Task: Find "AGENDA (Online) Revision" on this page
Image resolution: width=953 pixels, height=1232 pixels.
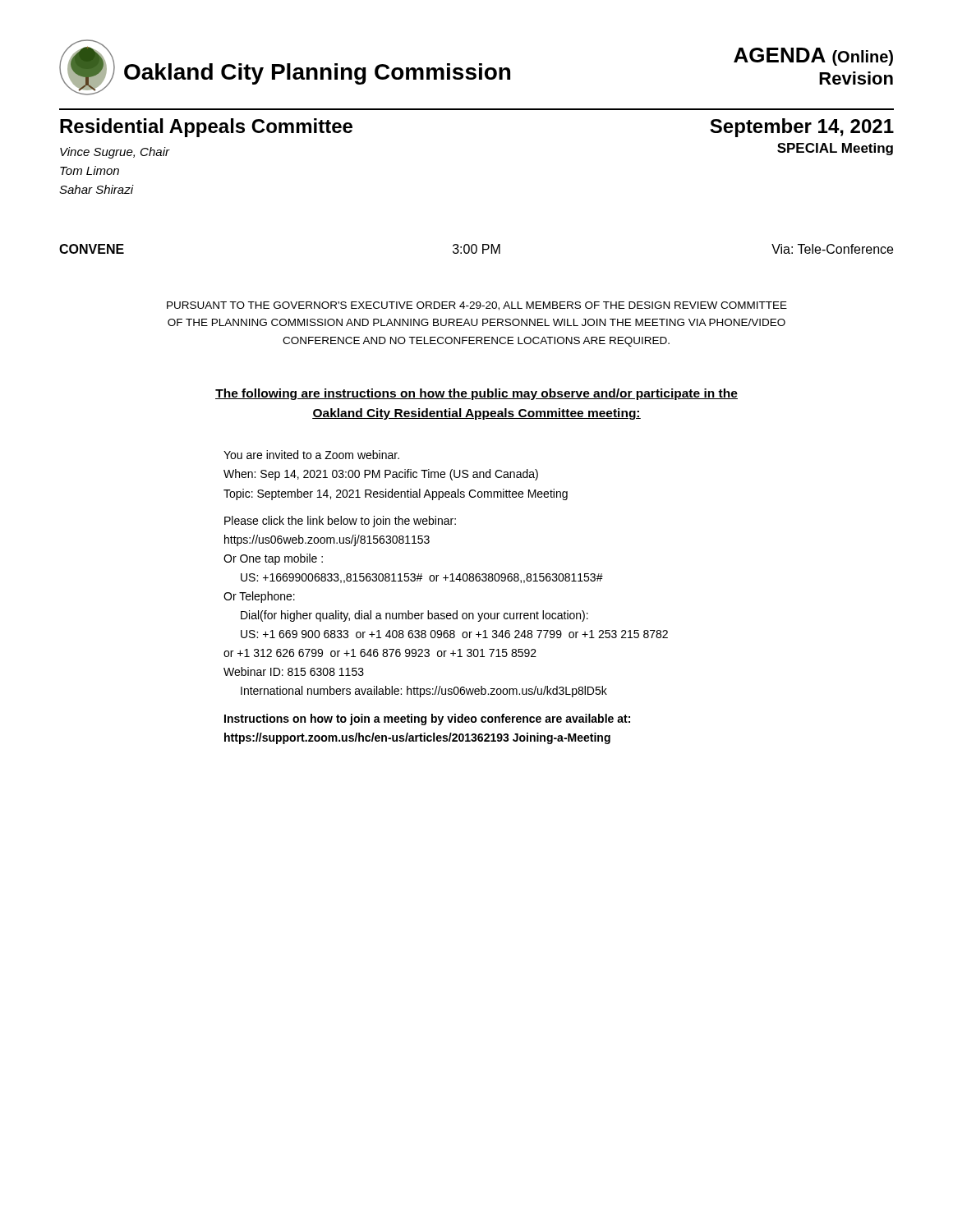Action: (814, 66)
